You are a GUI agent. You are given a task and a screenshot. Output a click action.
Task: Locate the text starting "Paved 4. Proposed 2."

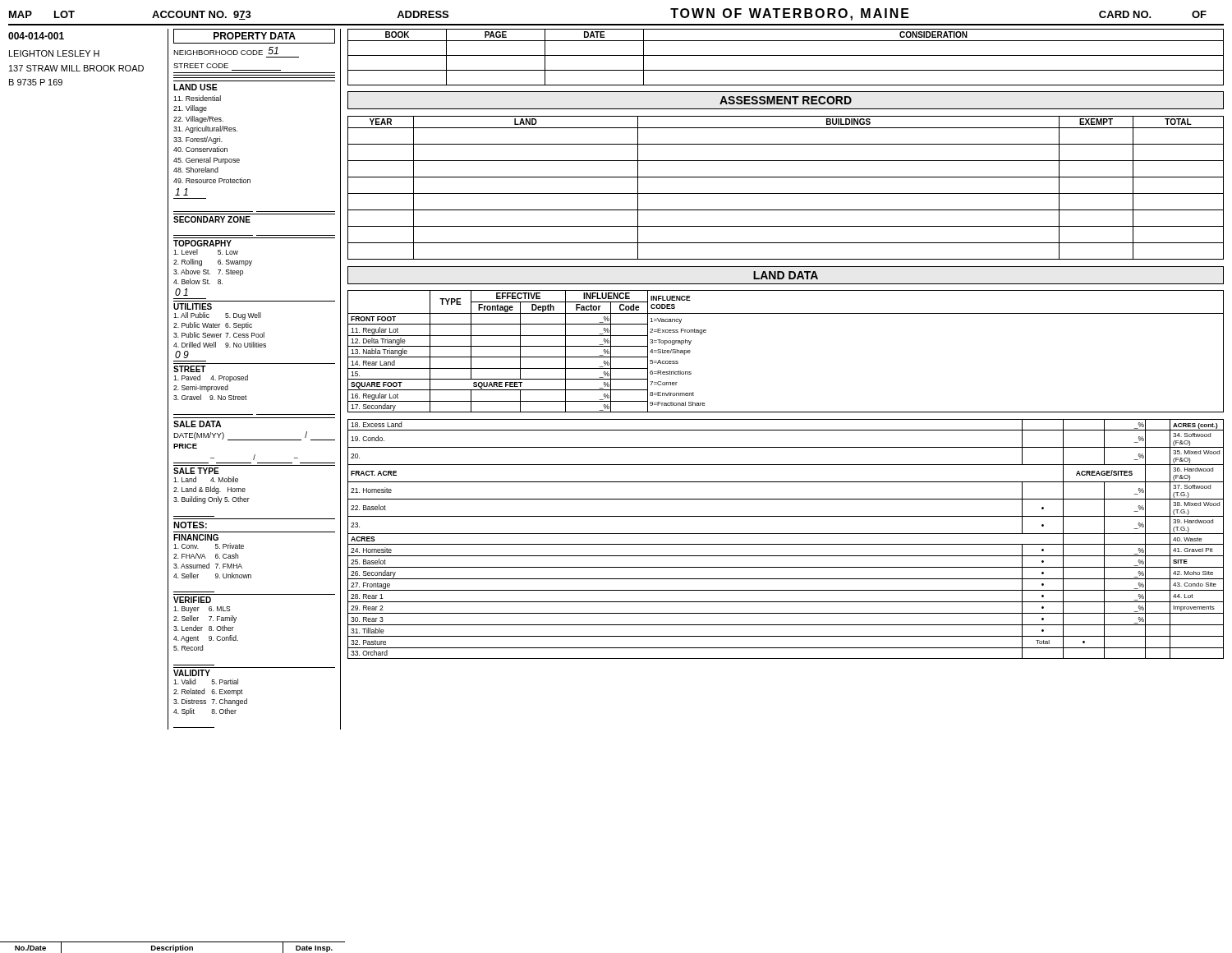[211, 388]
